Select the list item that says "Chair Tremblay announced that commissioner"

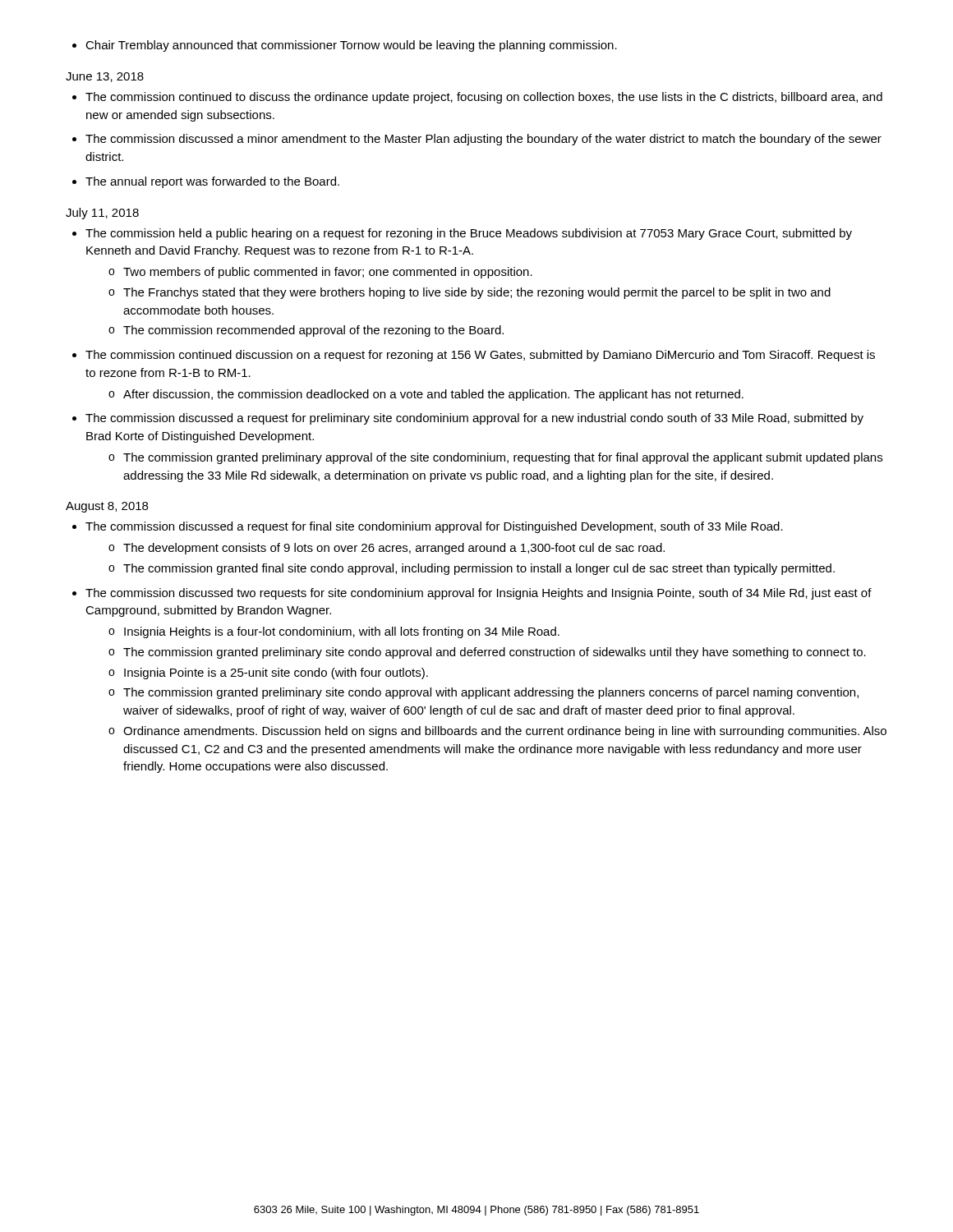click(476, 45)
